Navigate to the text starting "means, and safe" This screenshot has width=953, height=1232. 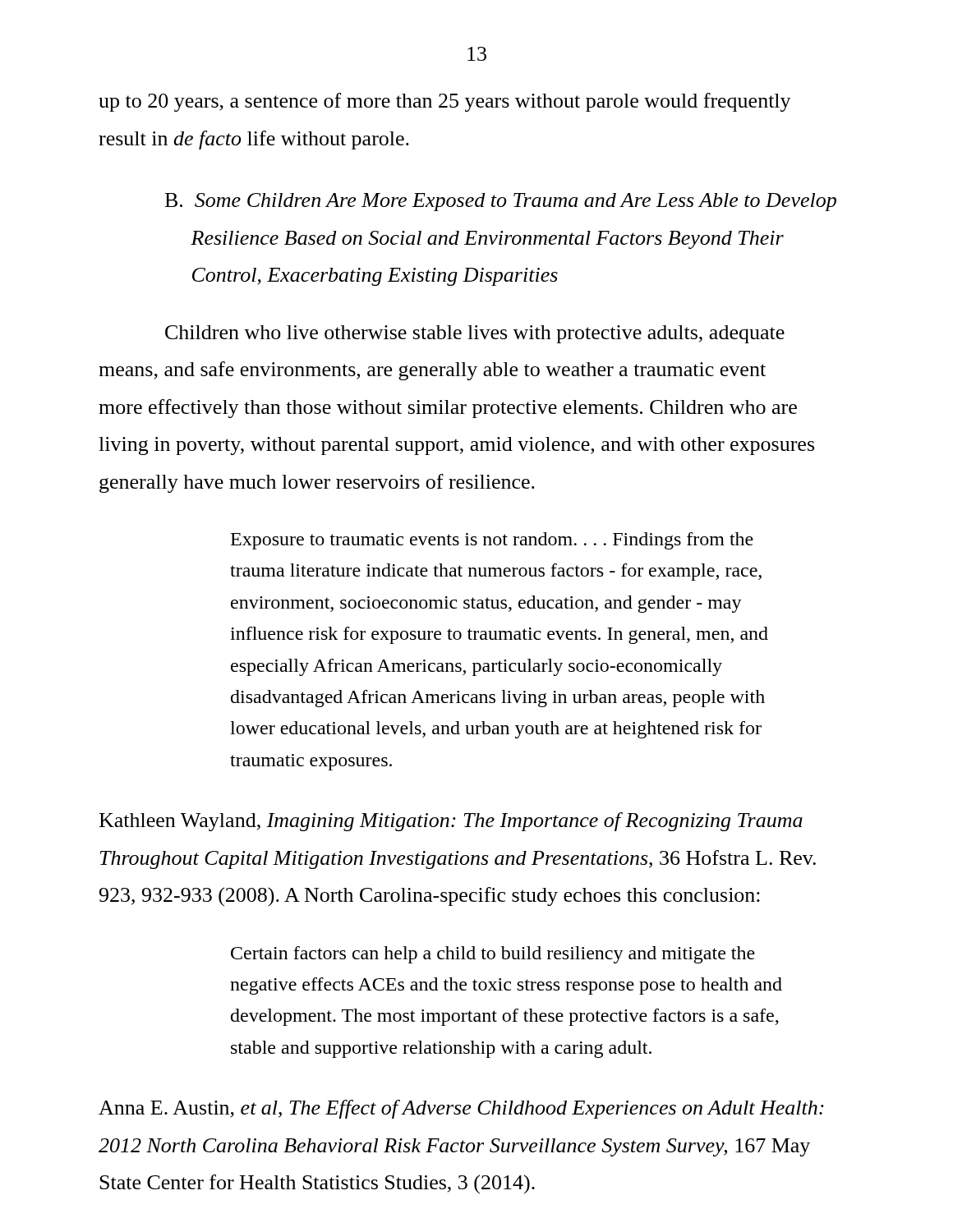(457, 425)
